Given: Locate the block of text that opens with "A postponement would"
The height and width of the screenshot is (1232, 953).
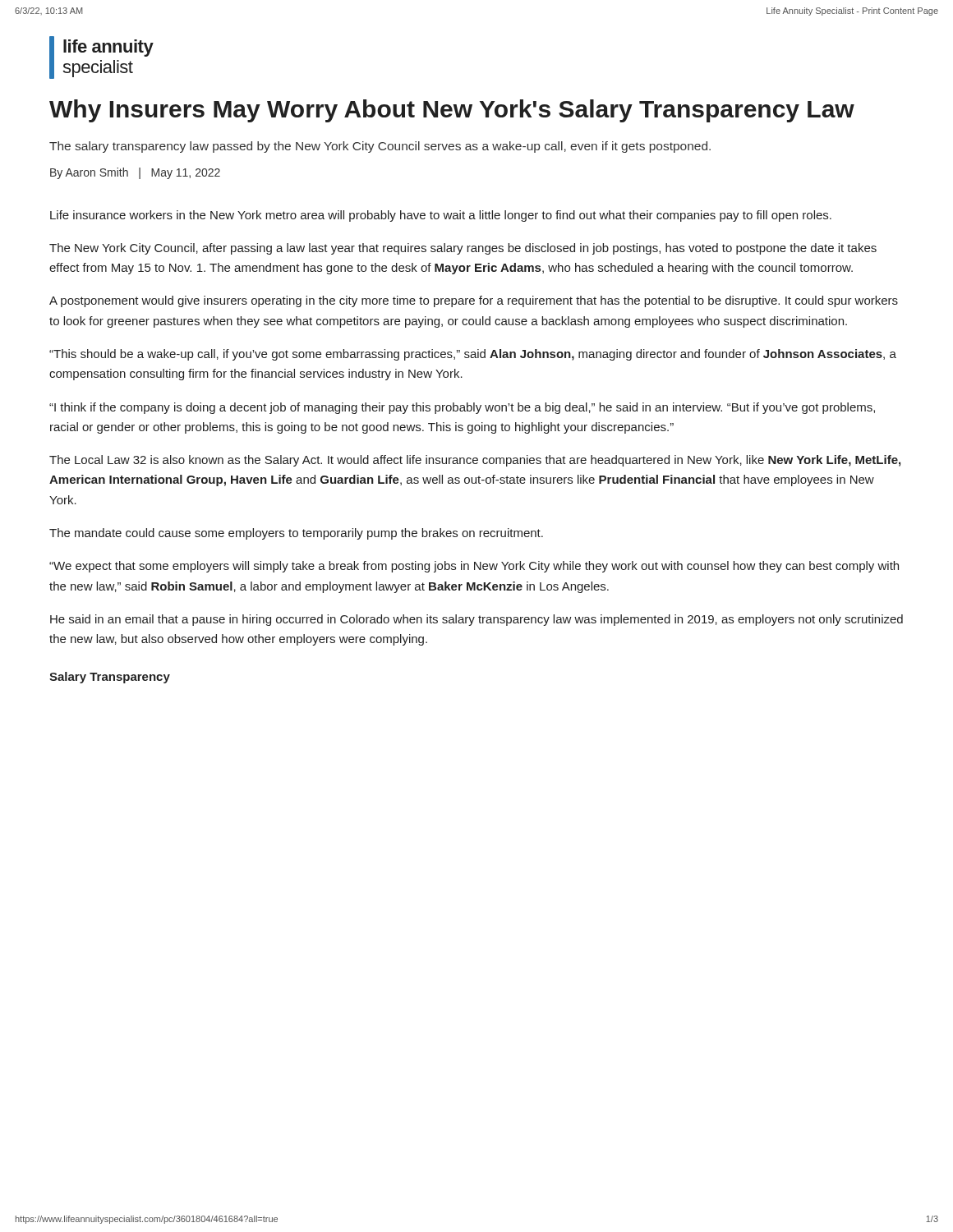Looking at the screenshot, I should click(x=474, y=311).
